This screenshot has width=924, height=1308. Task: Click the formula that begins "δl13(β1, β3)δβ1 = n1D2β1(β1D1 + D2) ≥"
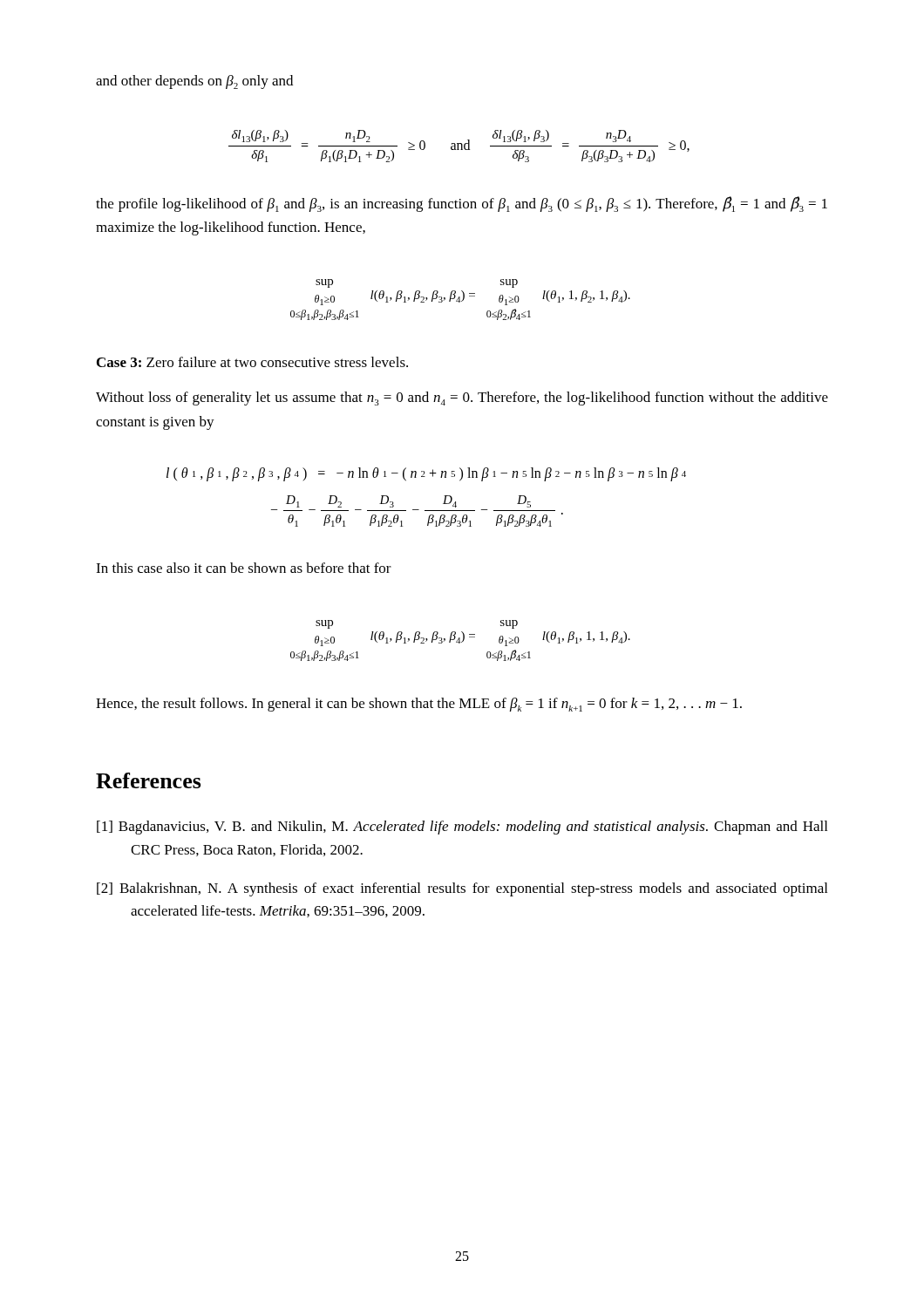[462, 146]
